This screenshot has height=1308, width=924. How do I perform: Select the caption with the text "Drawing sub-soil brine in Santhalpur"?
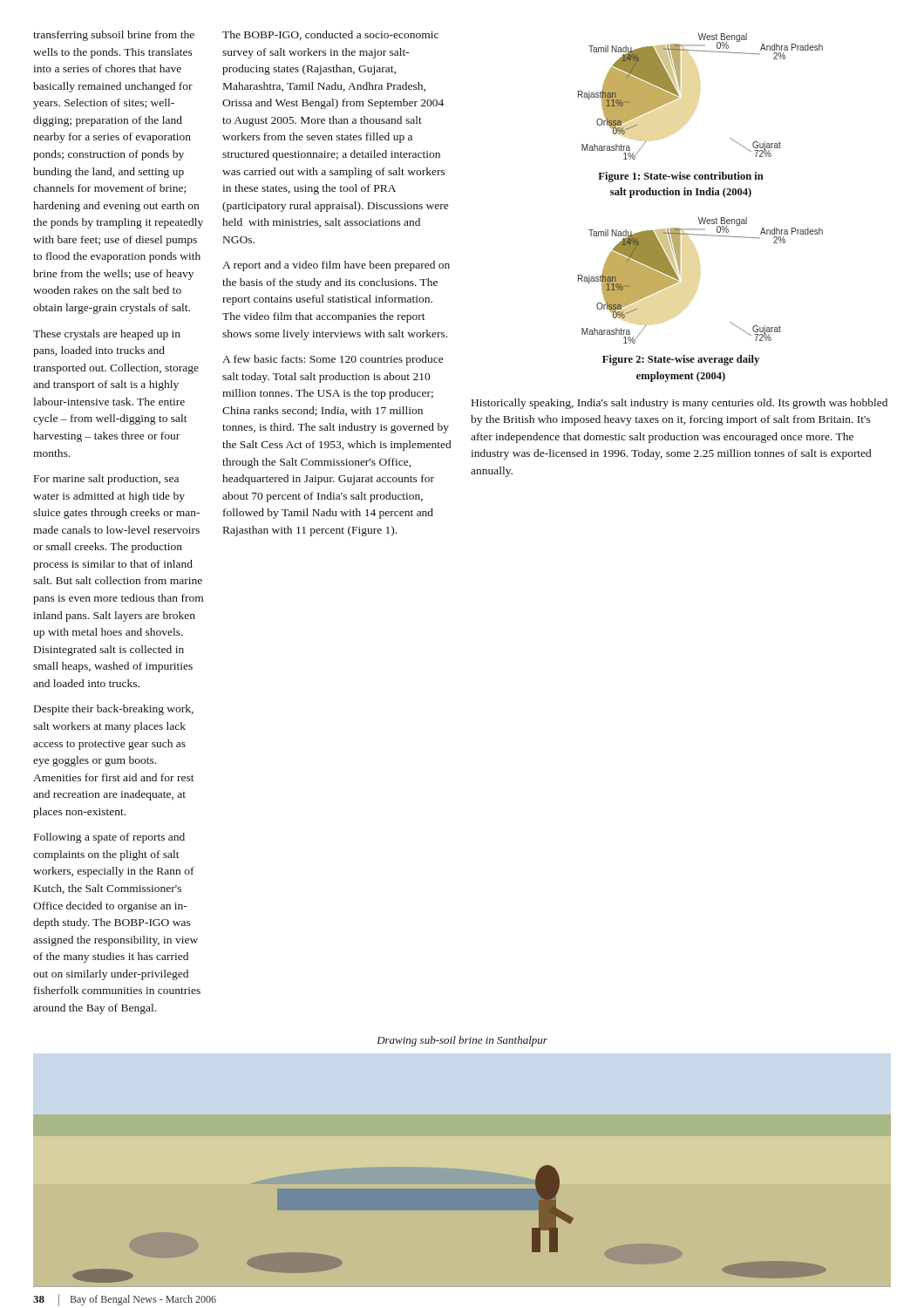[462, 1039]
